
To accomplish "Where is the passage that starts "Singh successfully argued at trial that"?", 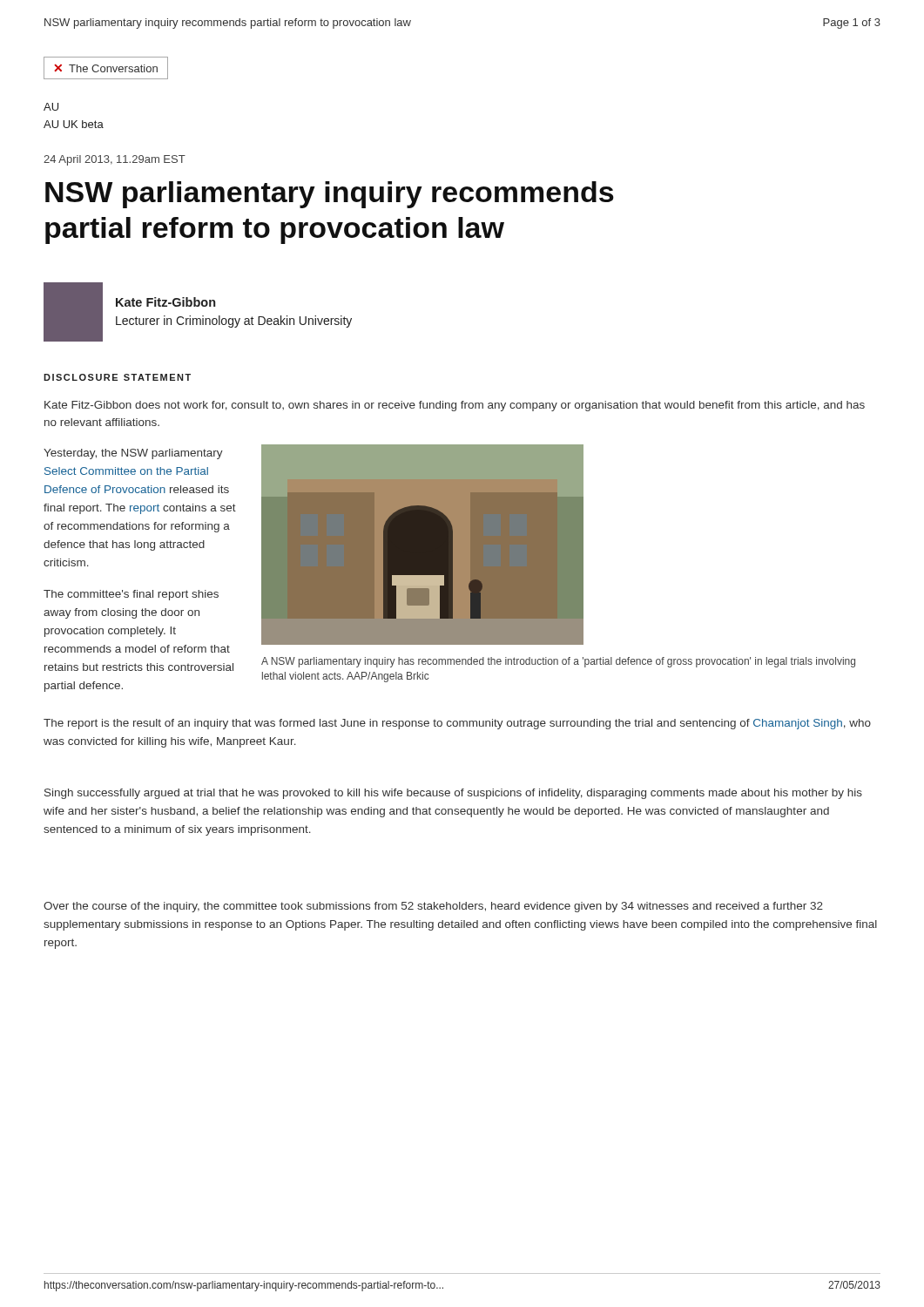I will tap(453, 811).
